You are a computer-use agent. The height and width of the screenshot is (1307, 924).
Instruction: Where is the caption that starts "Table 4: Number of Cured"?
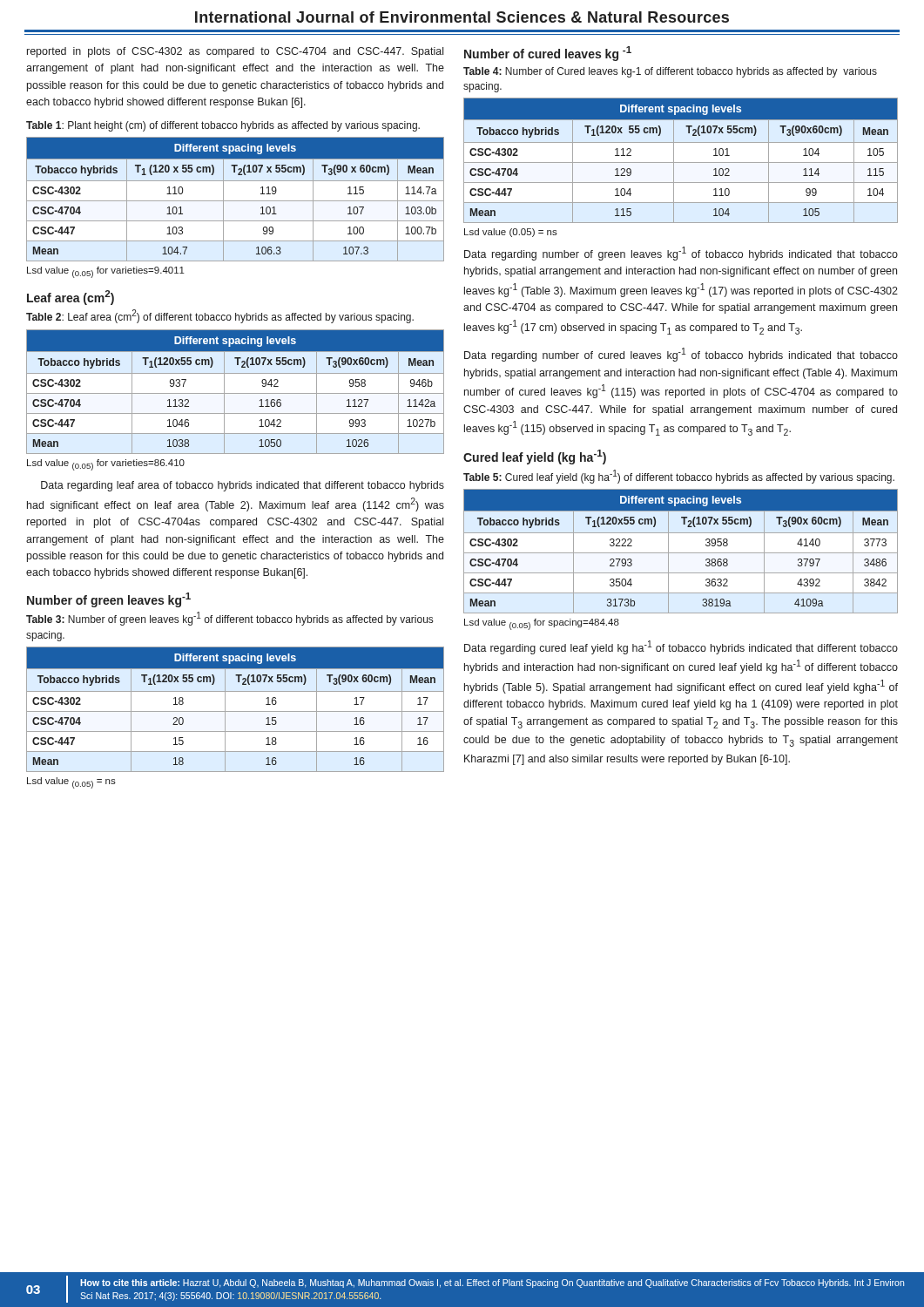pos(670,79)
